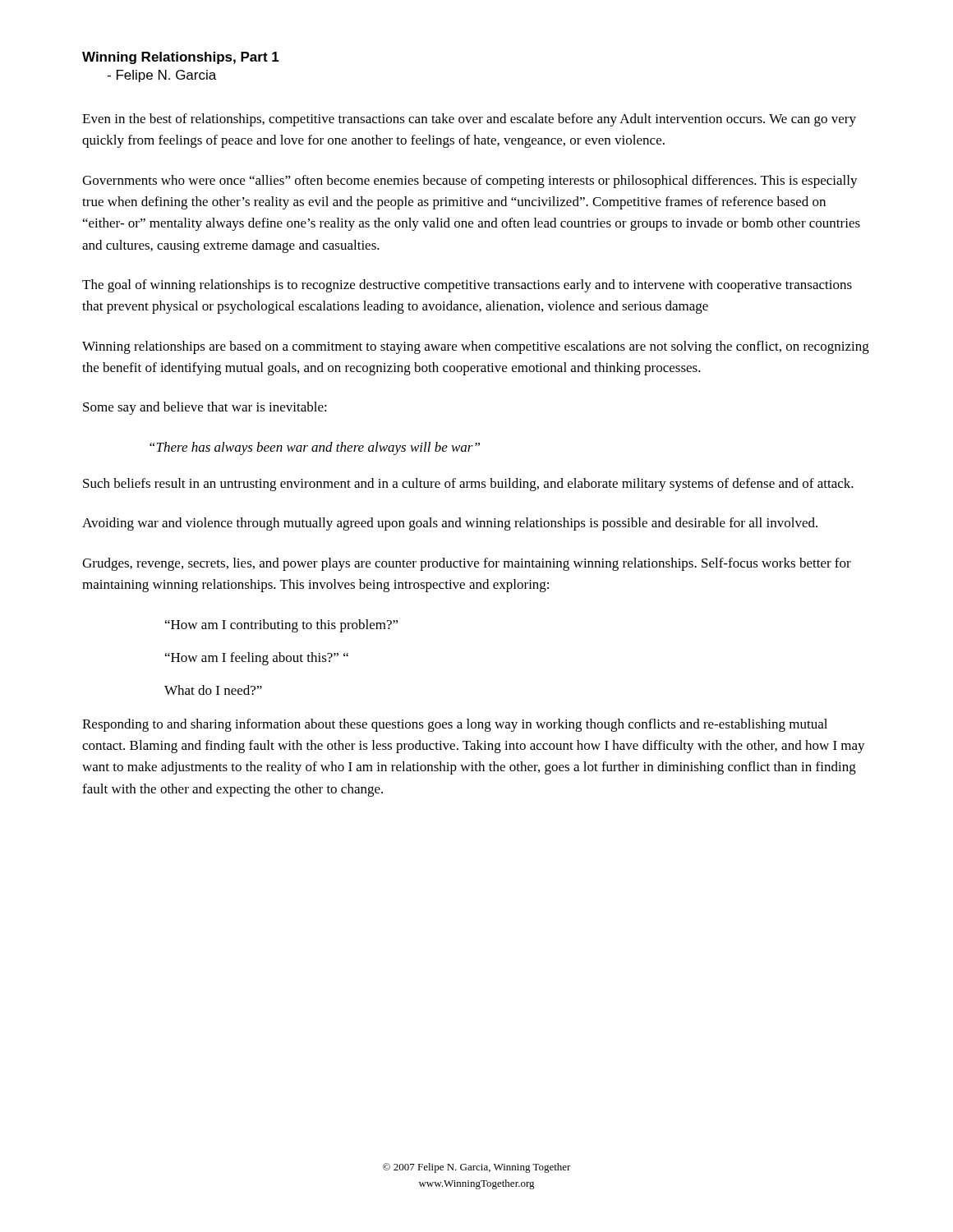This screenshot has height=1232, width=953.
Task: Click the passage that begins "Even in the best of relationships, competitive transactions"
Action: (469, 129)
